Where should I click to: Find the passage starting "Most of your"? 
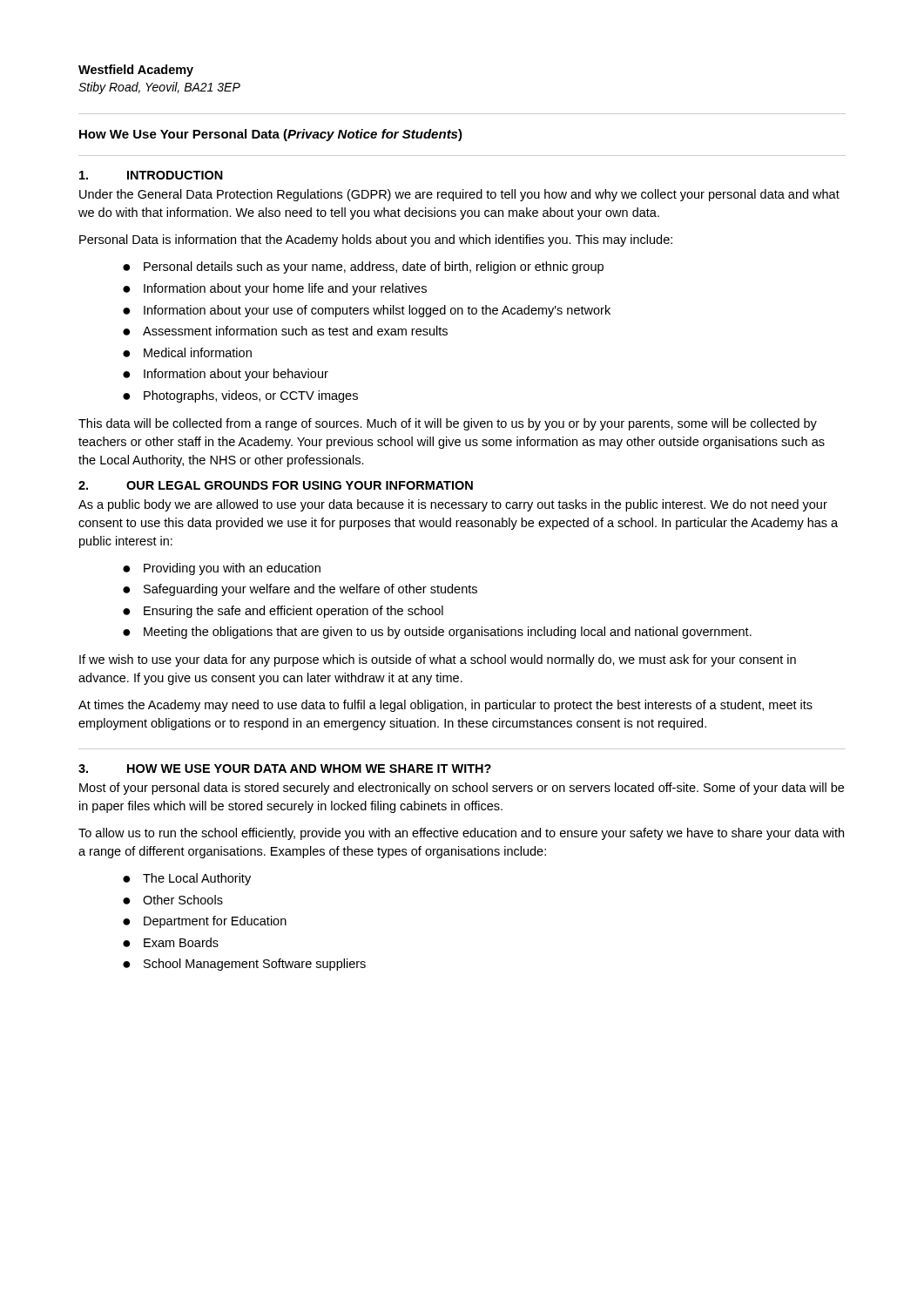coord(461,797)
